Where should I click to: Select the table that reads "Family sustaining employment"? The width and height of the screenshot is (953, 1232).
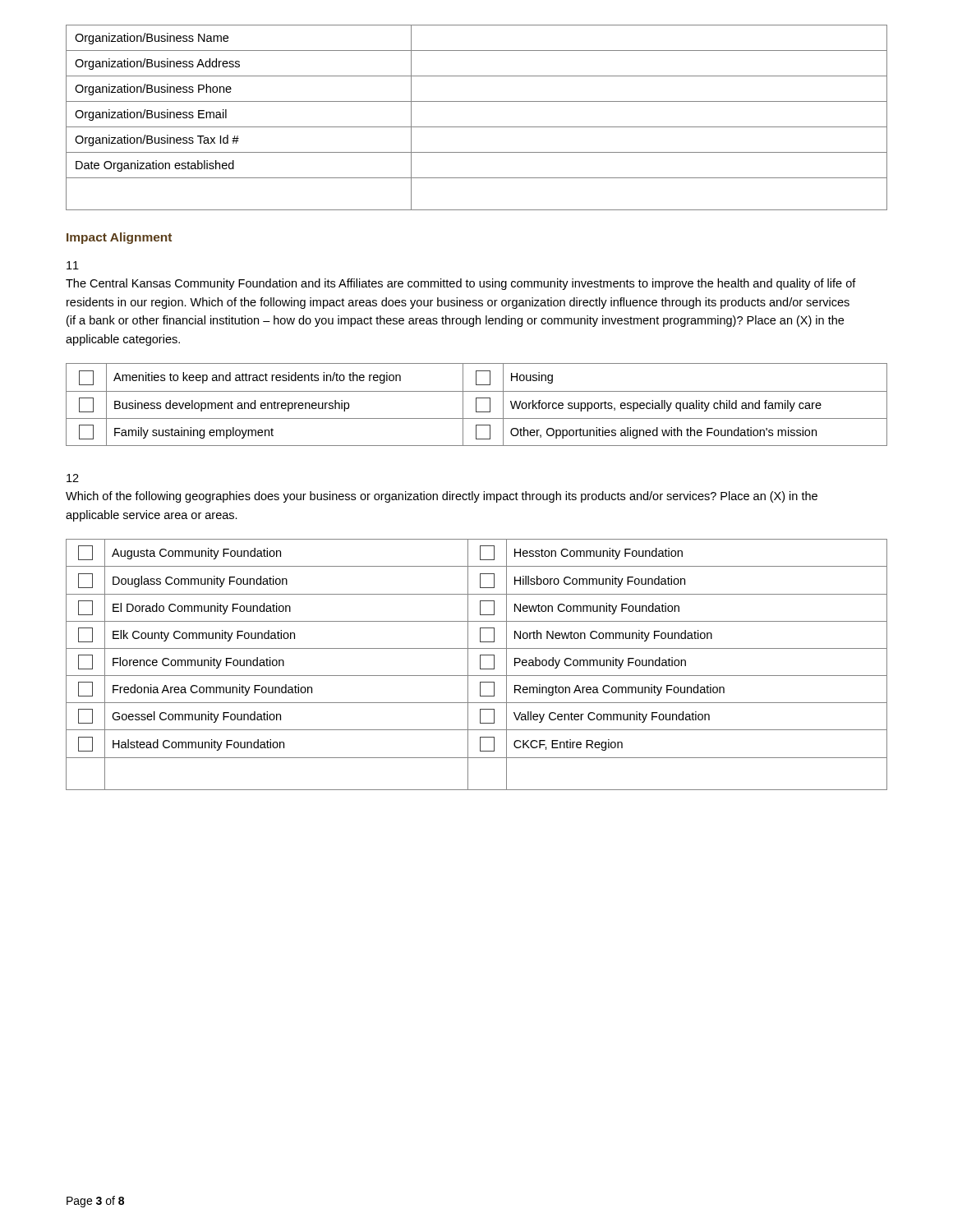[x=476, y=405]
